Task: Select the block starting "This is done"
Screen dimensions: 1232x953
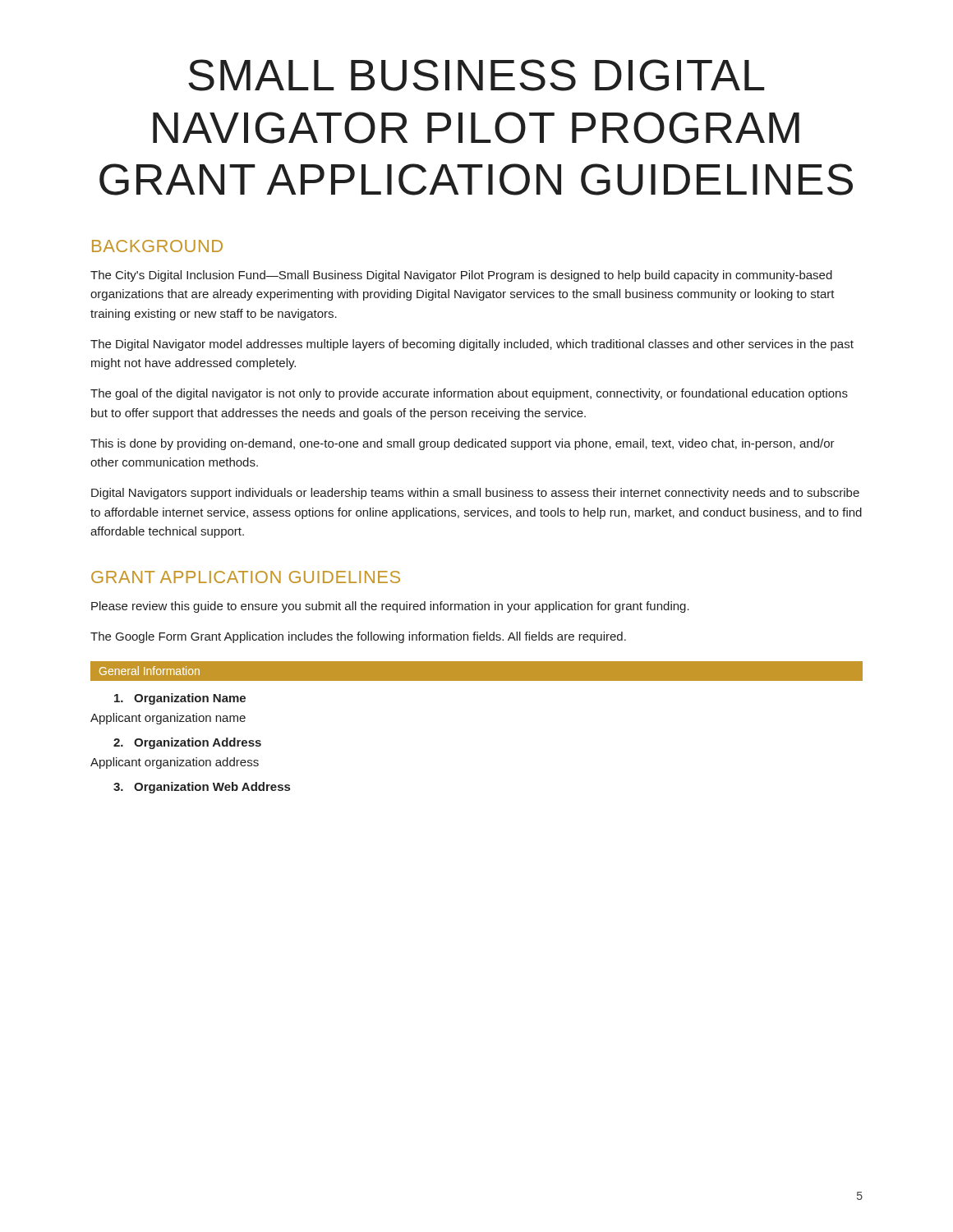Action: point(462,453)
